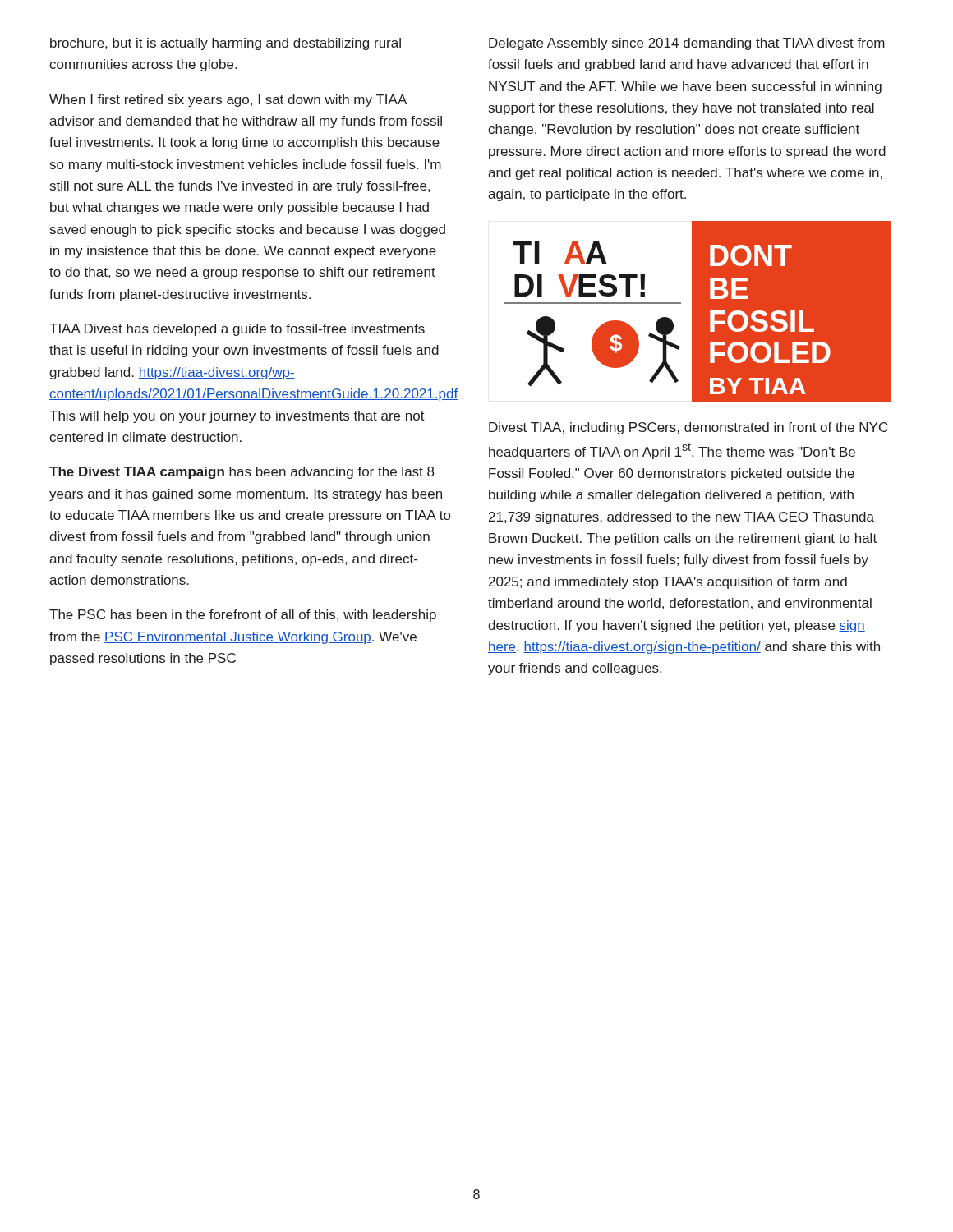Locate a infographic
Viewport: 953px width, 1232px height.
coord(689,313)
